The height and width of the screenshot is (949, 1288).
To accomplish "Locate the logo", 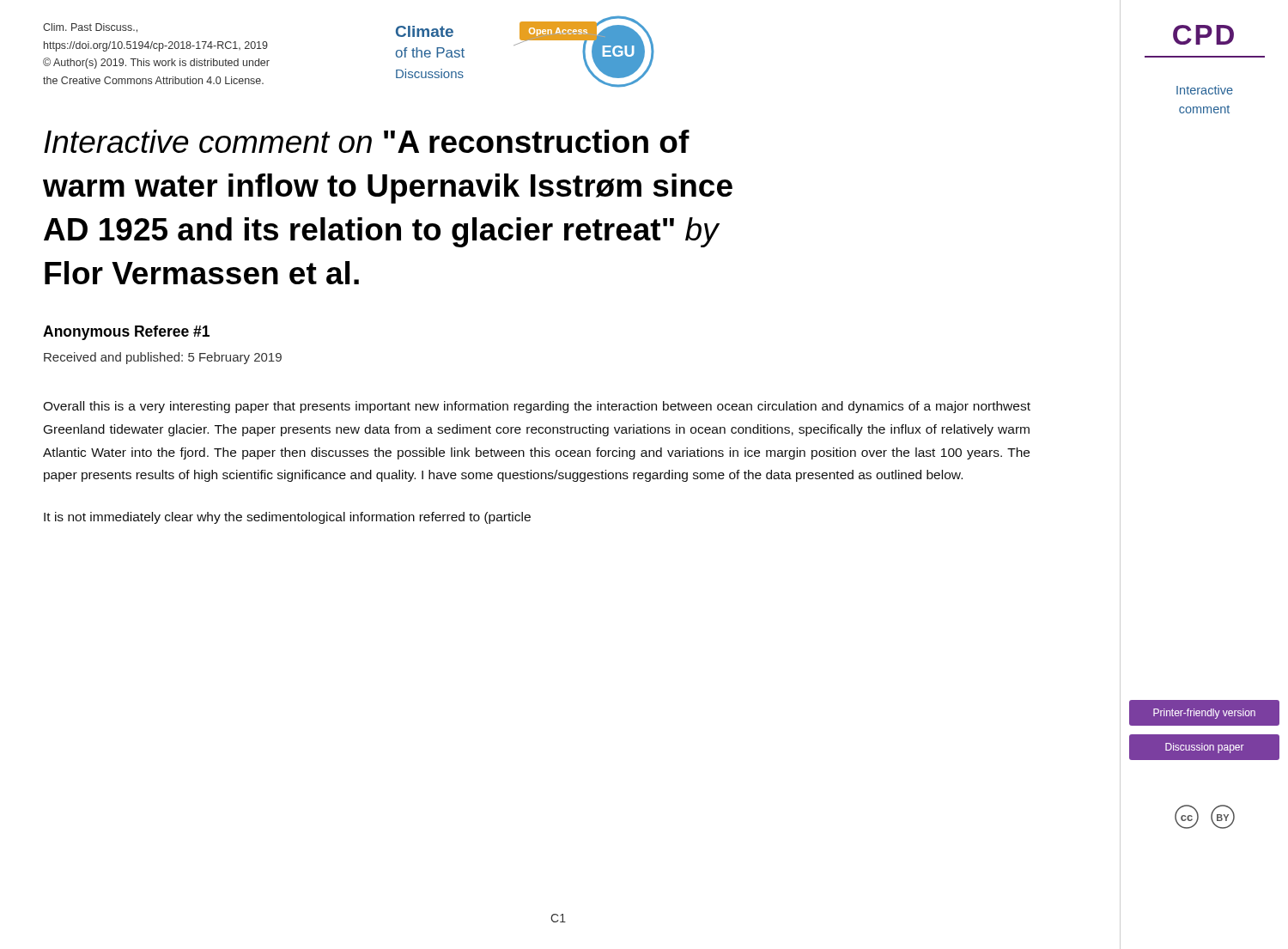I will (550, 51).
